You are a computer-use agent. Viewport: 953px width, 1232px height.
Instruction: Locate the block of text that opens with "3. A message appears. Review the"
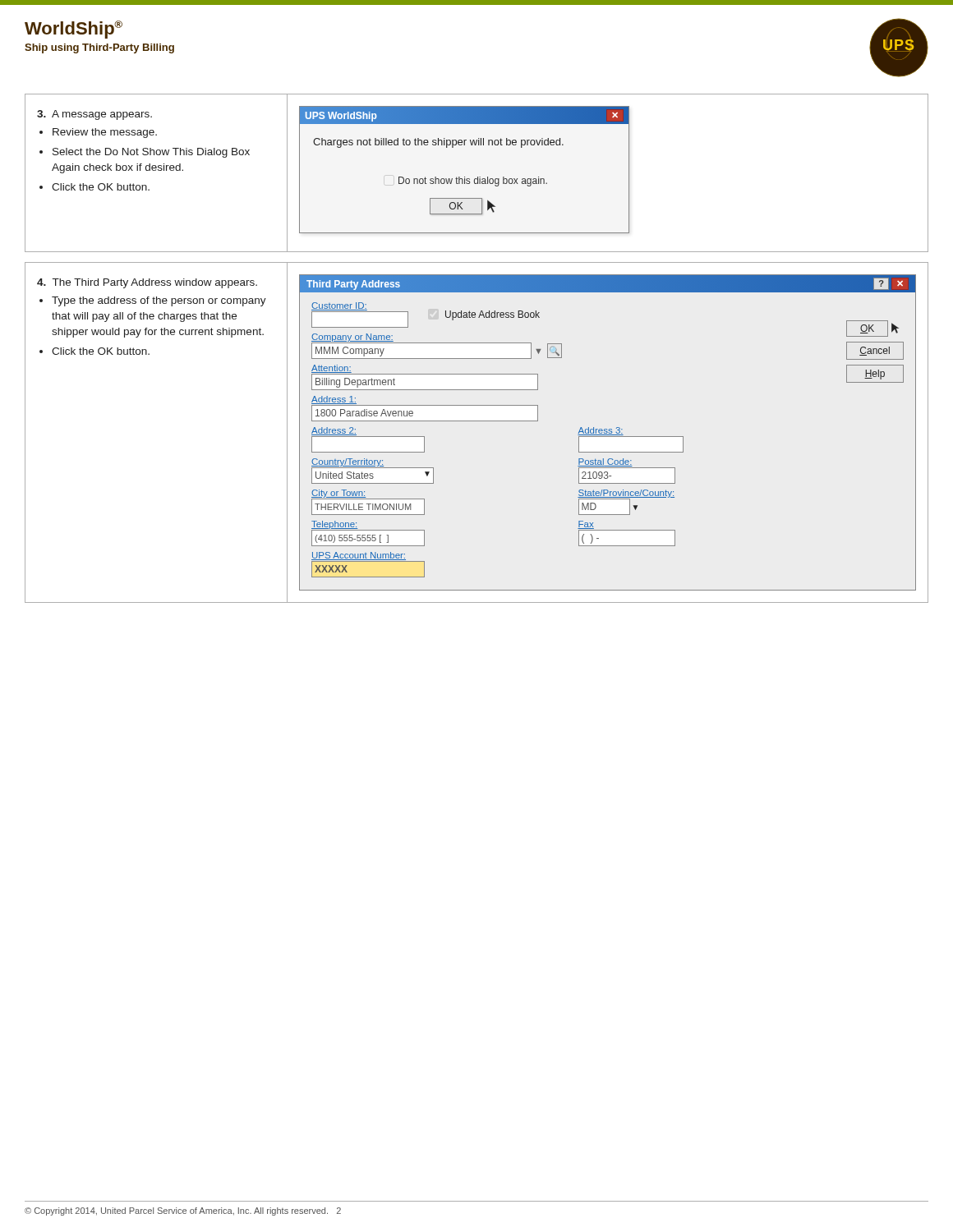[x=156, y=151]
